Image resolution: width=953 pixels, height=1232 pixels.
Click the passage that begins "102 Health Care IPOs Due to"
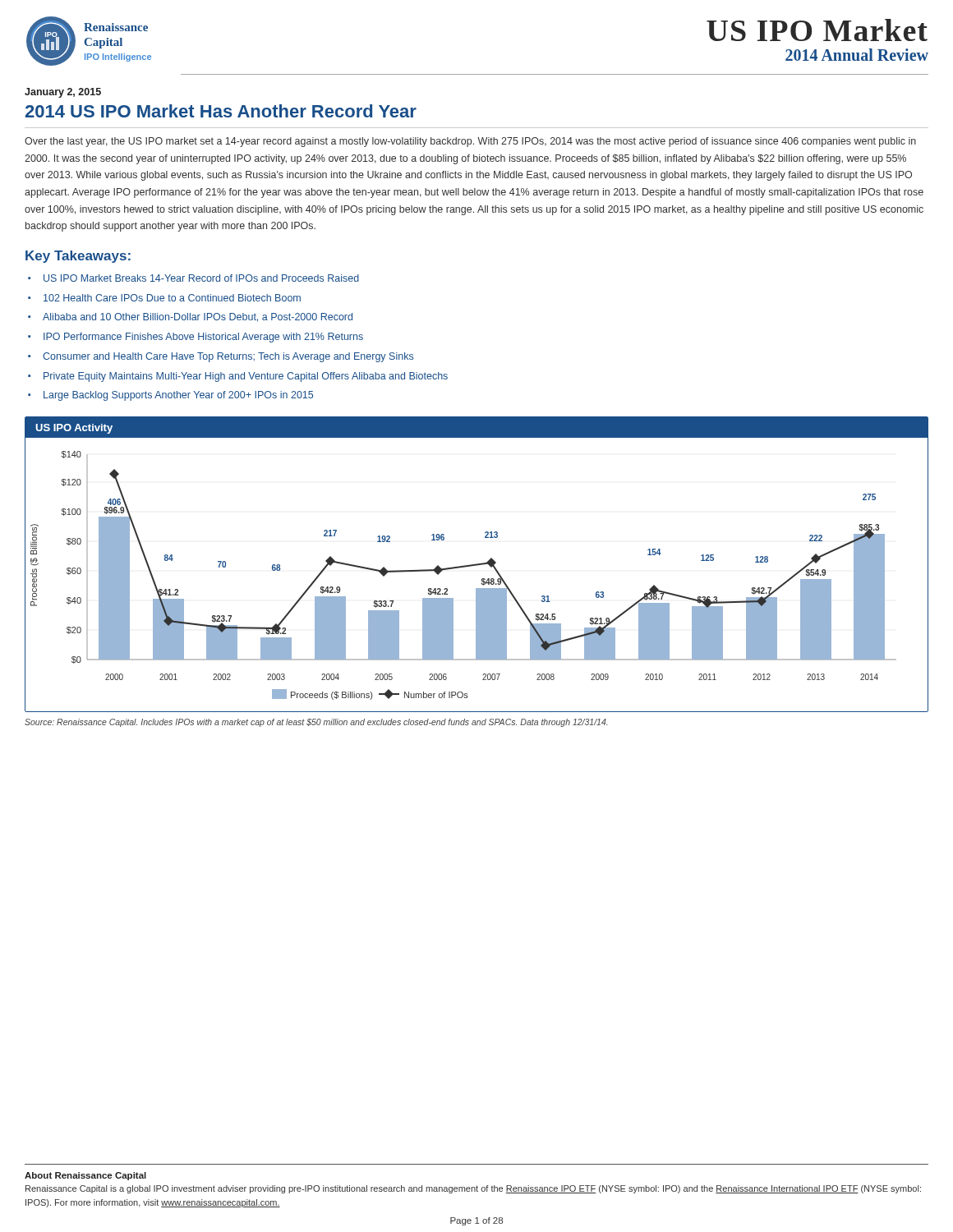tap(172, 298)
